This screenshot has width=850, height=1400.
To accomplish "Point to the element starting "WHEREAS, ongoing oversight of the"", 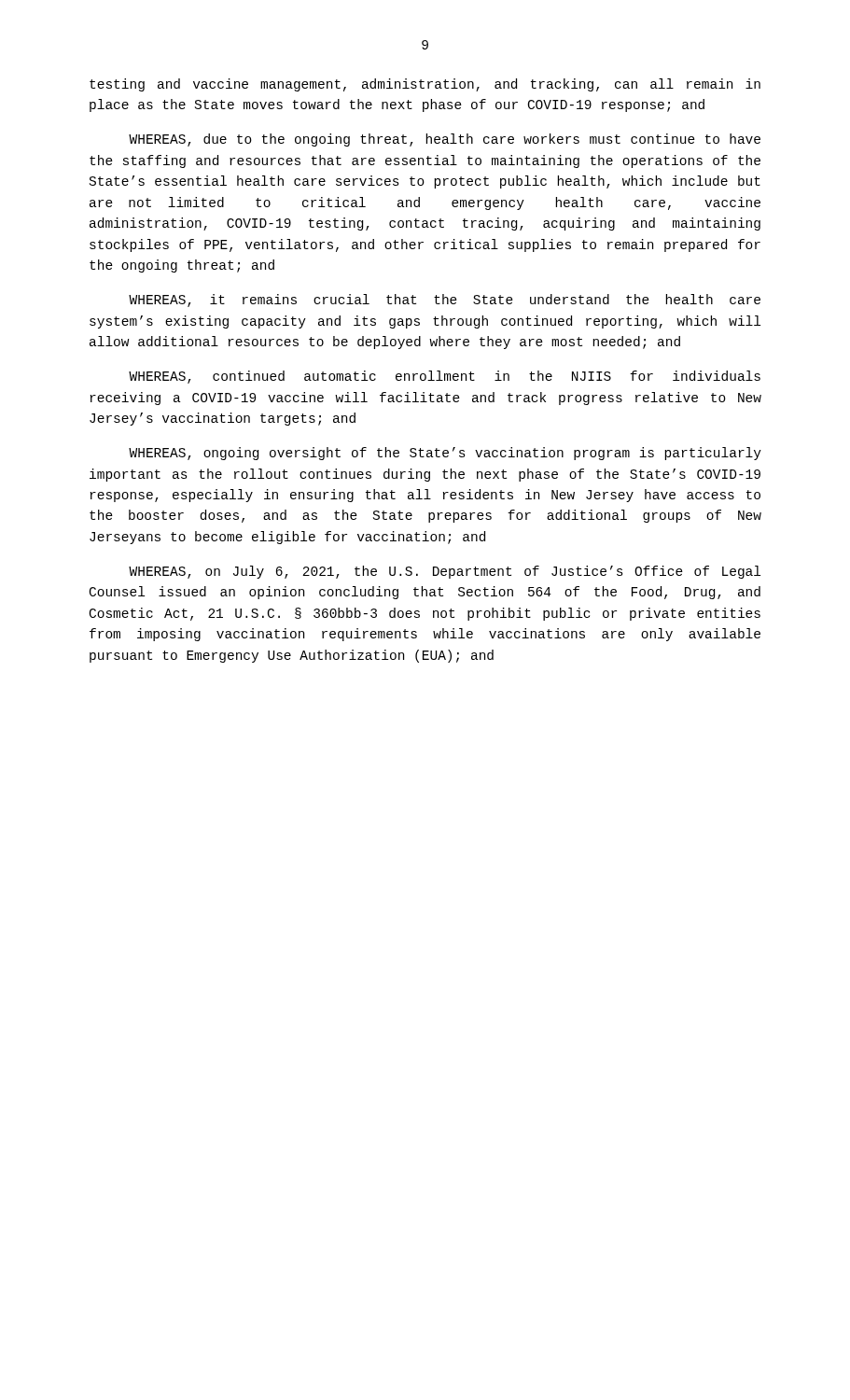I will coord(425,496).
